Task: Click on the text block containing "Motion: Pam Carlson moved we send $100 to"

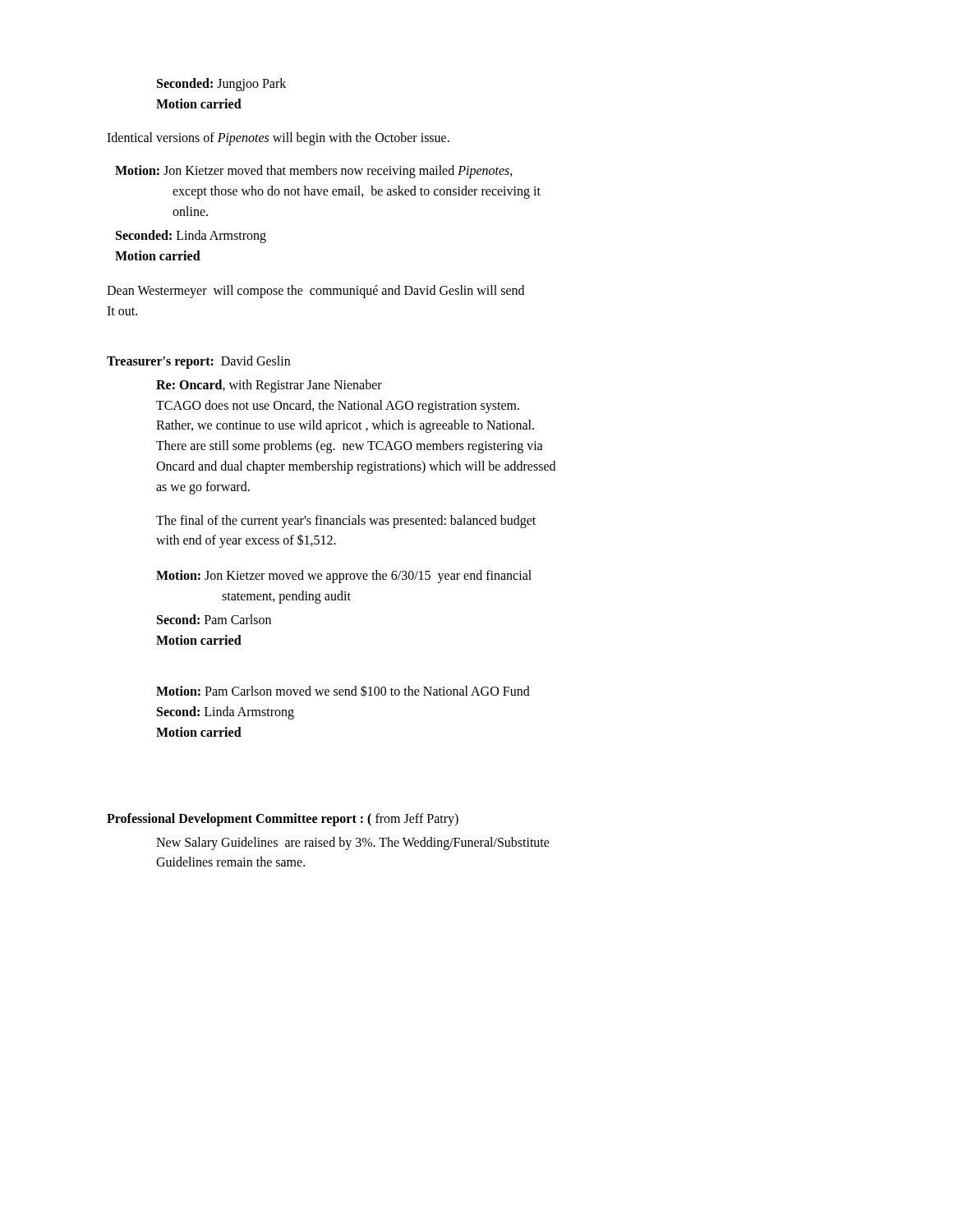Action: point(343,691)
